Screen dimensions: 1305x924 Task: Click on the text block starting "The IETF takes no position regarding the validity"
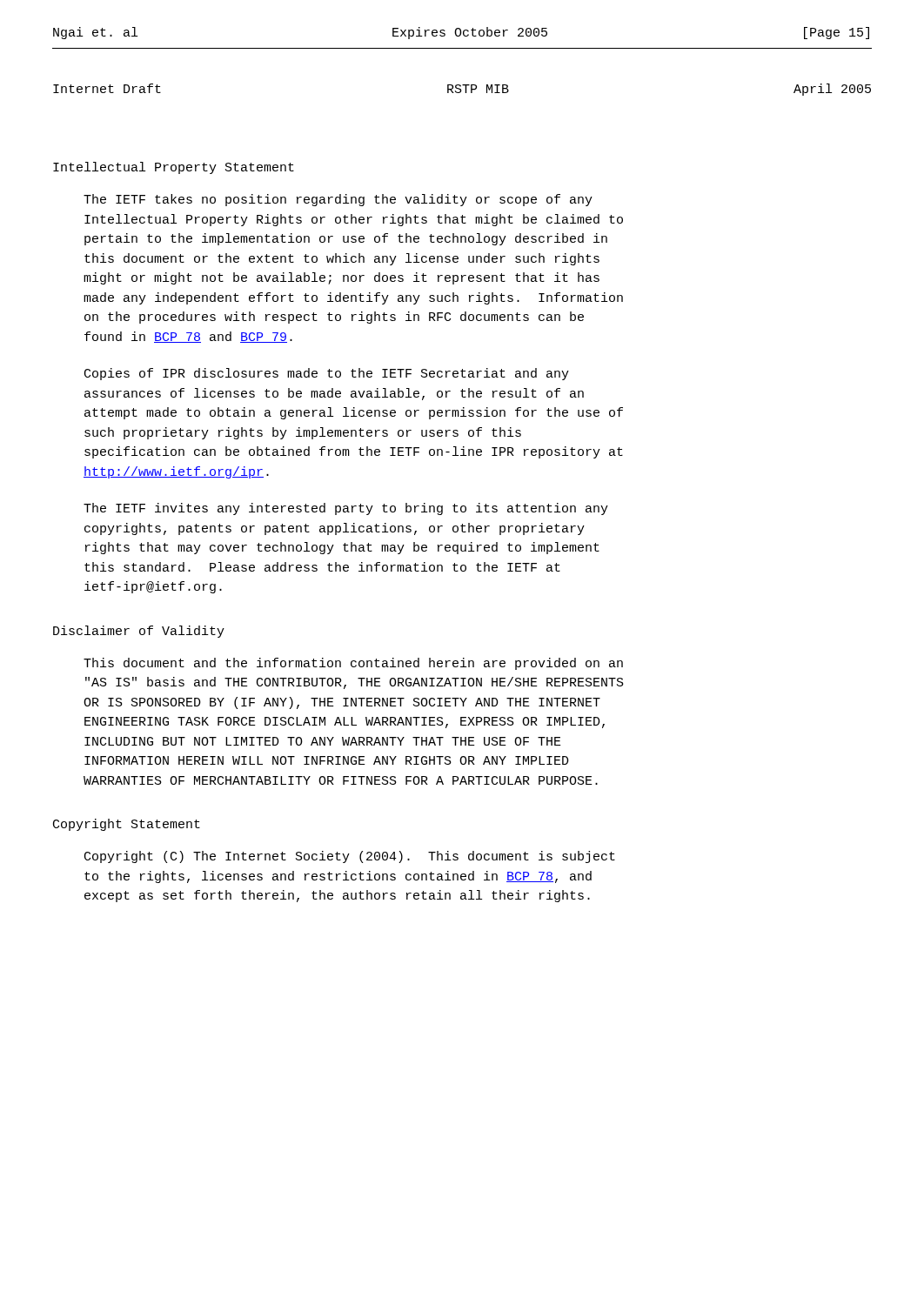[354, 269]
